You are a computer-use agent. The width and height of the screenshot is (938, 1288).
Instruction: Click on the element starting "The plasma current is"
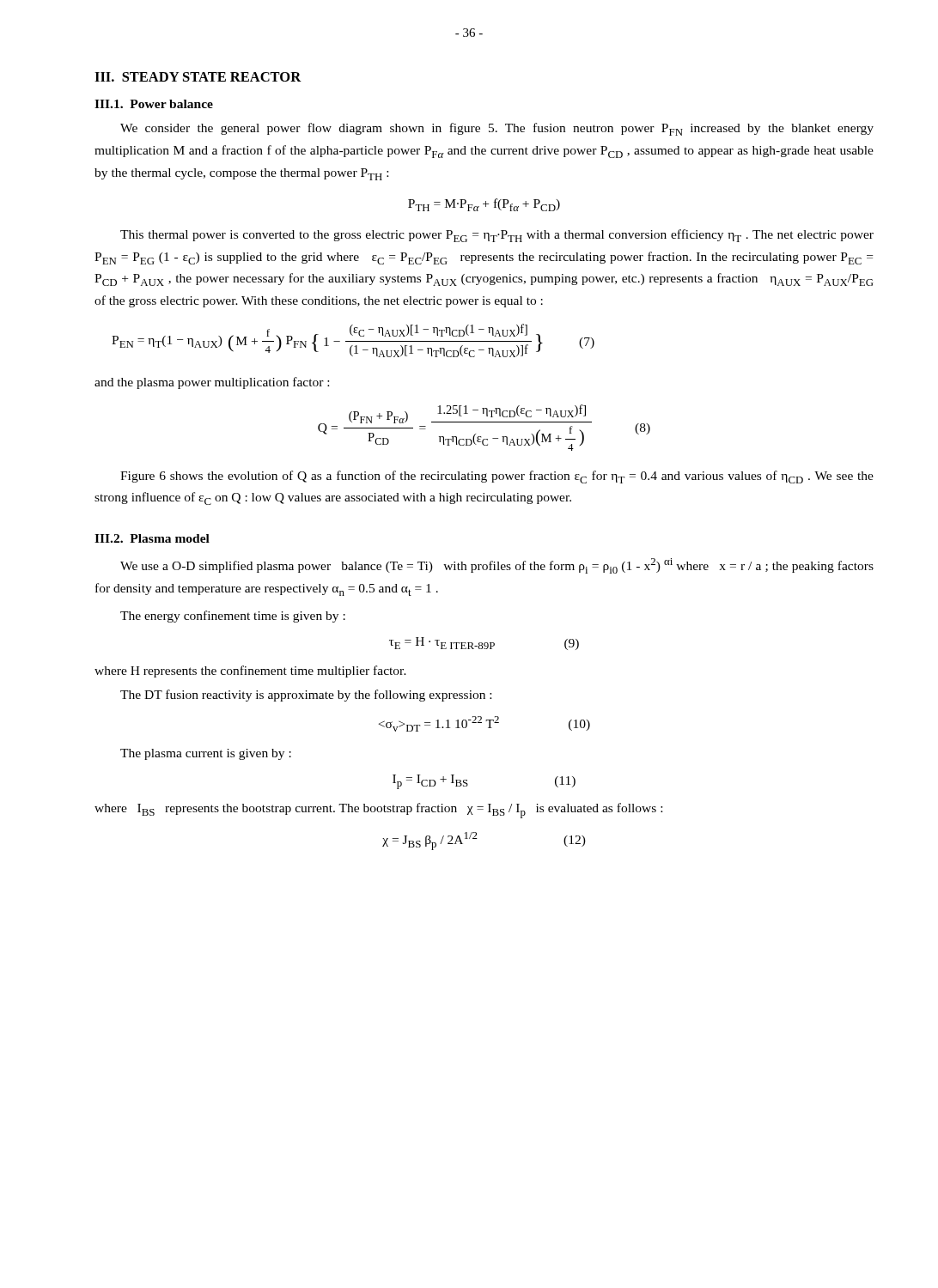pos(206,752)
